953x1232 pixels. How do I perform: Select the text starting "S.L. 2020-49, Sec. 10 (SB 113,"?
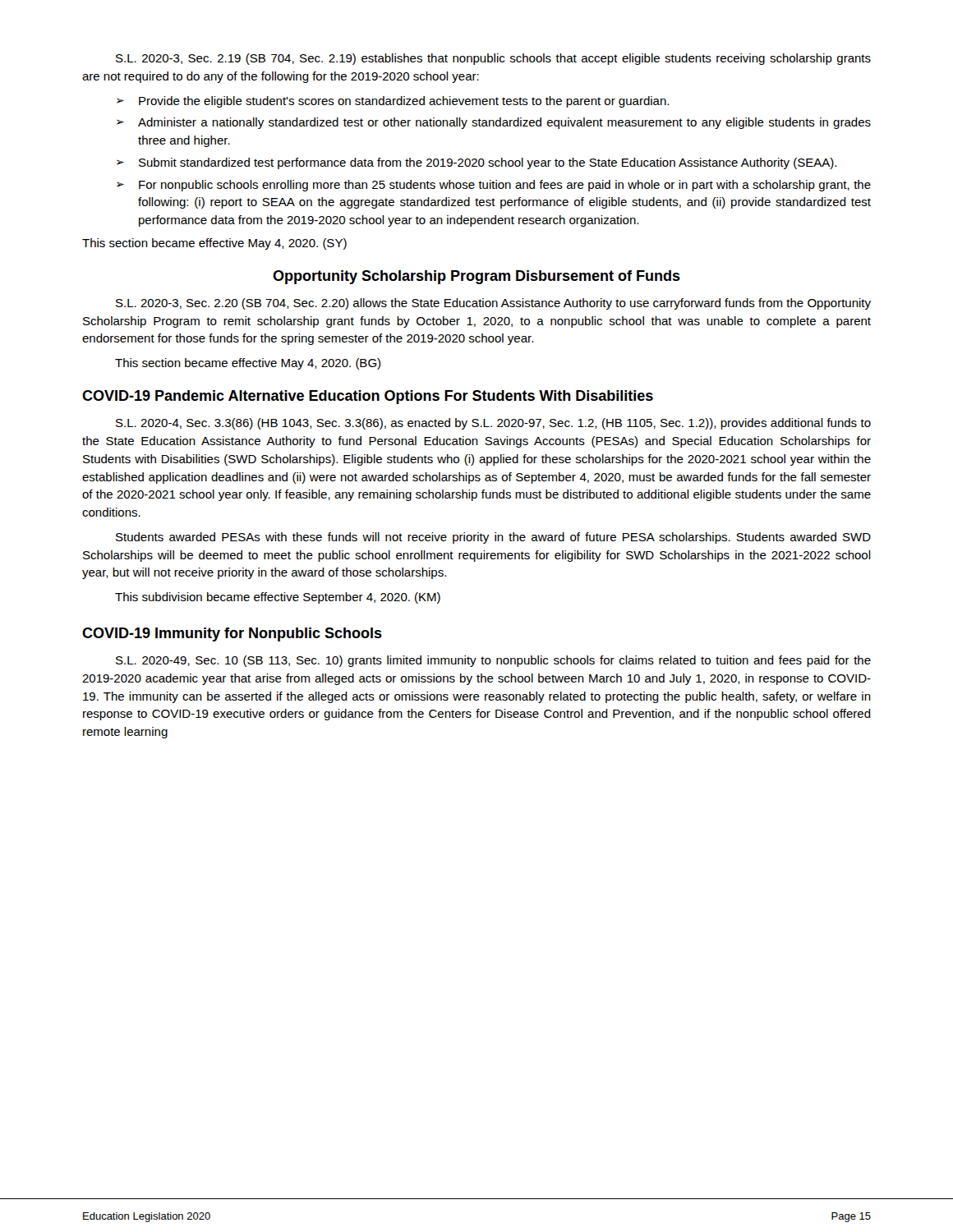pos(476,696)
